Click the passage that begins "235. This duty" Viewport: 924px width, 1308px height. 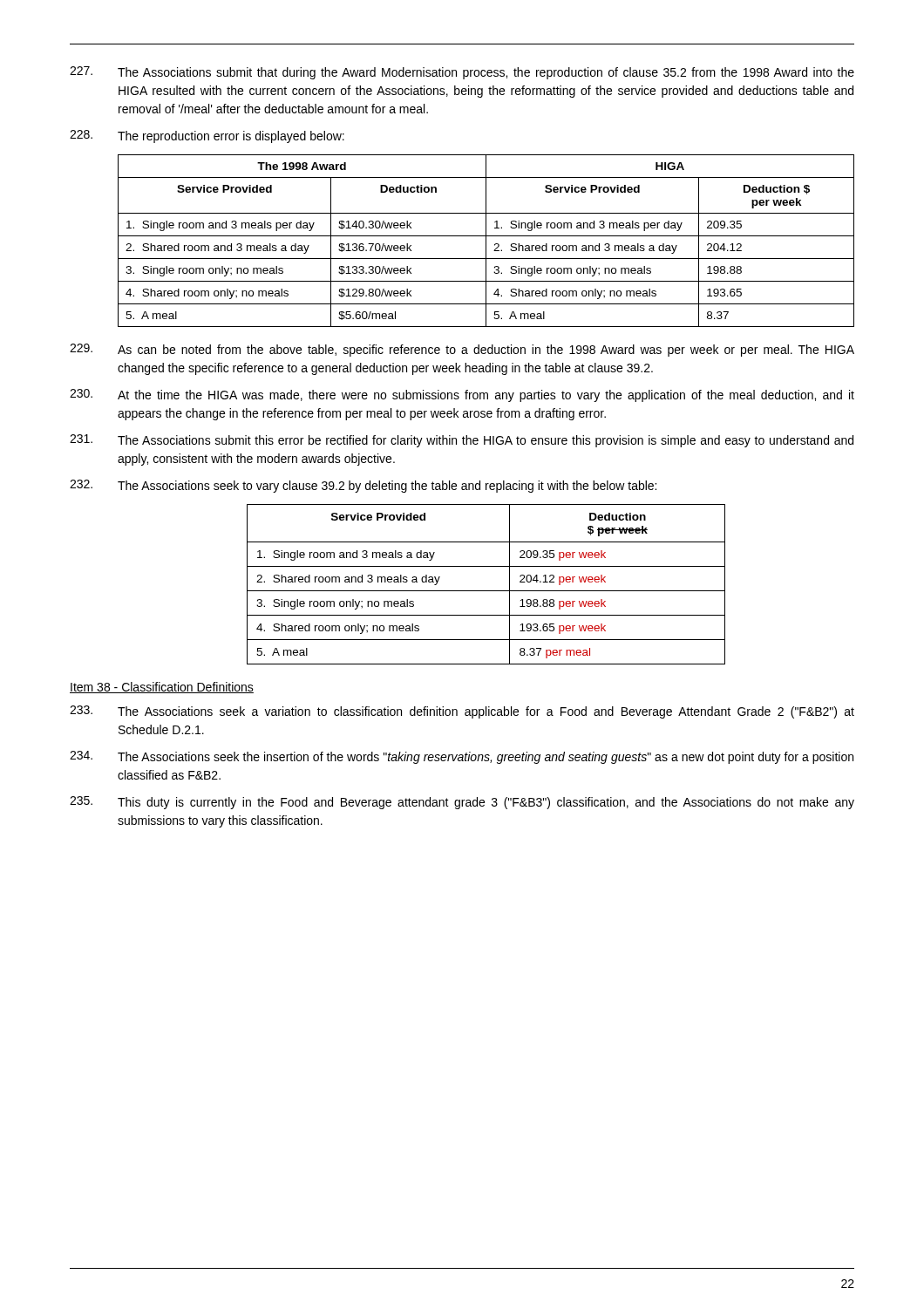click(462, 812)
